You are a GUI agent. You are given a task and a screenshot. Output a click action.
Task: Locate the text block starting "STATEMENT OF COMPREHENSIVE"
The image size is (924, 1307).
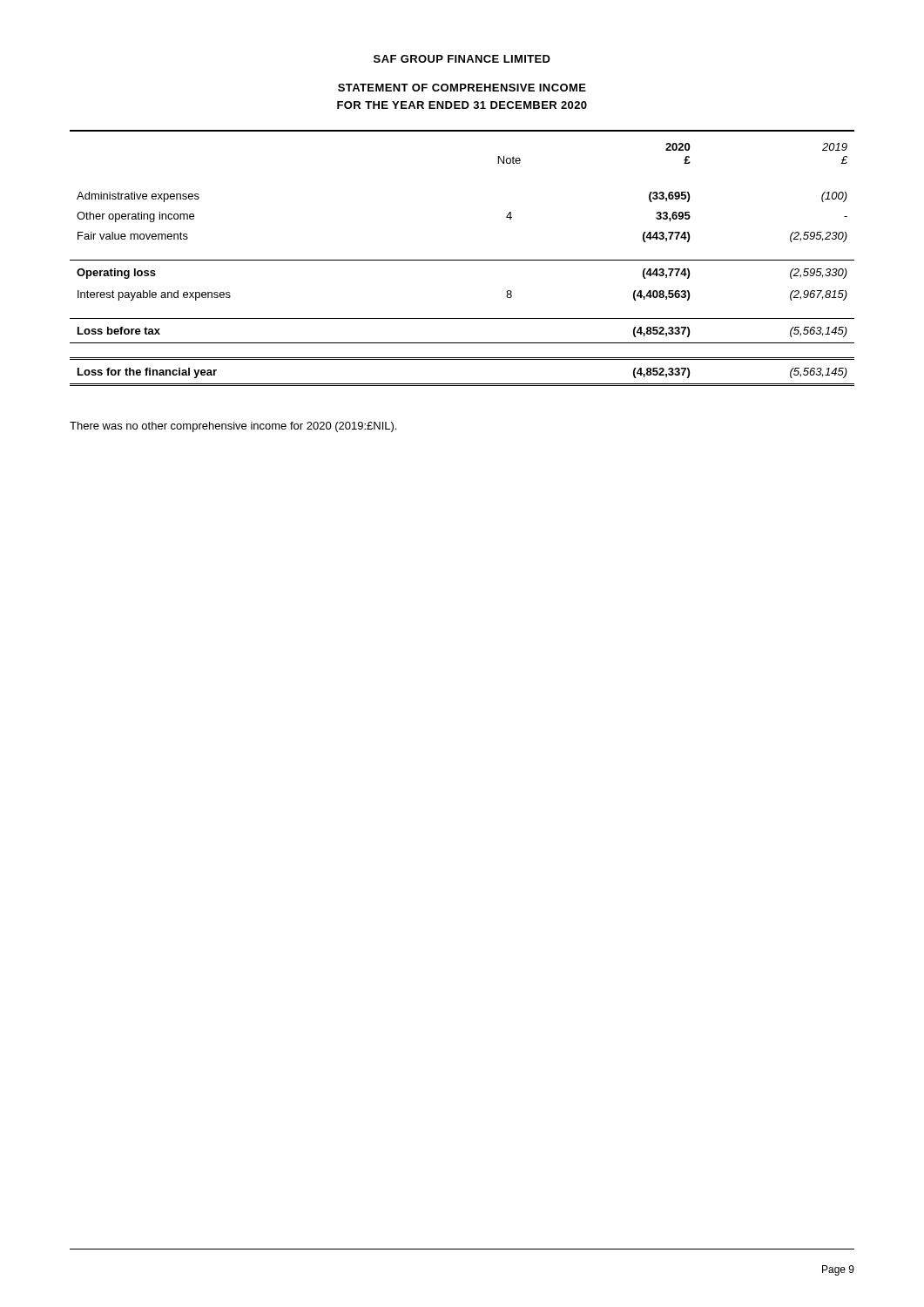click(x=462, y=96)
